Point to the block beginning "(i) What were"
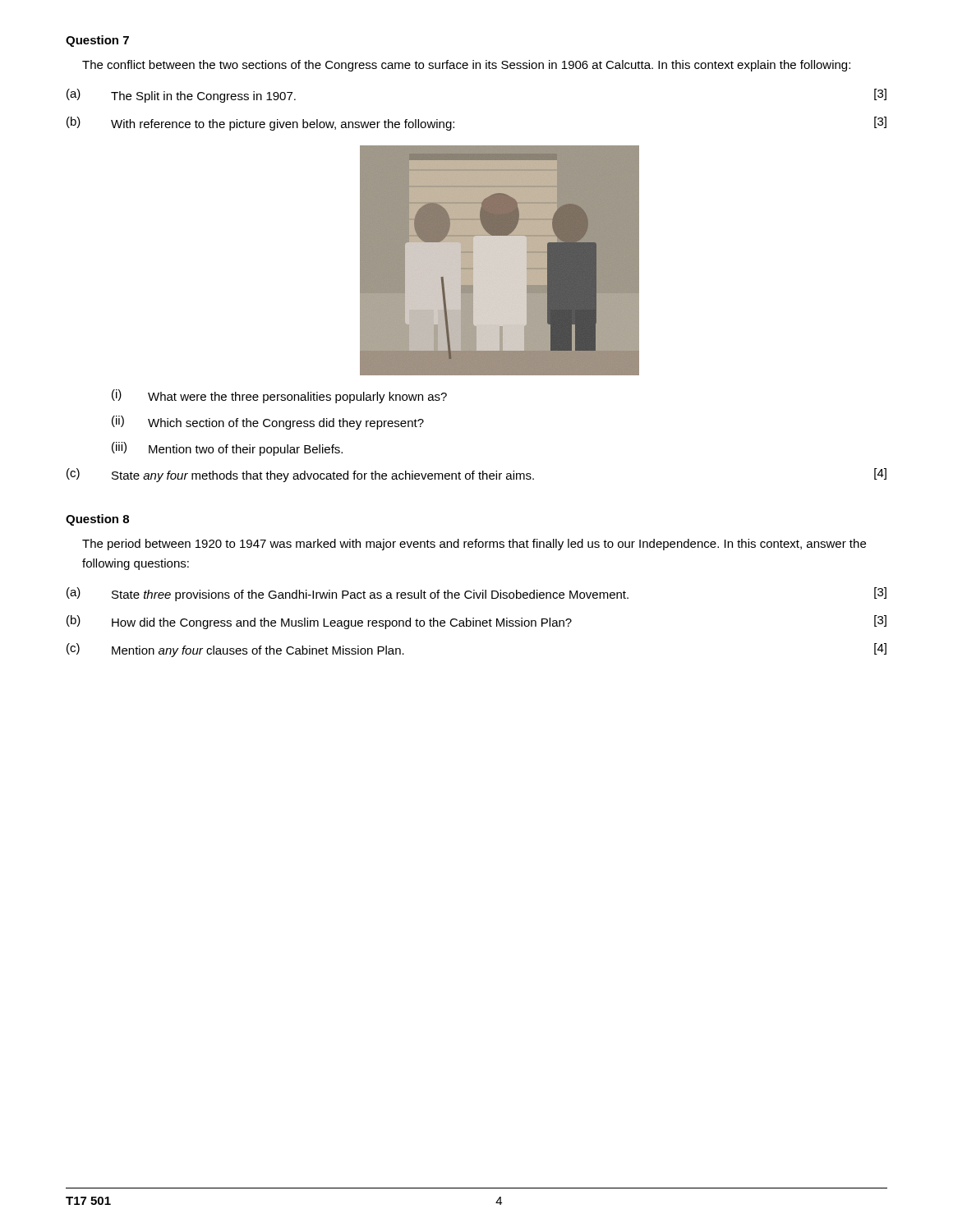953x1232 pixels. pos(279,396)
